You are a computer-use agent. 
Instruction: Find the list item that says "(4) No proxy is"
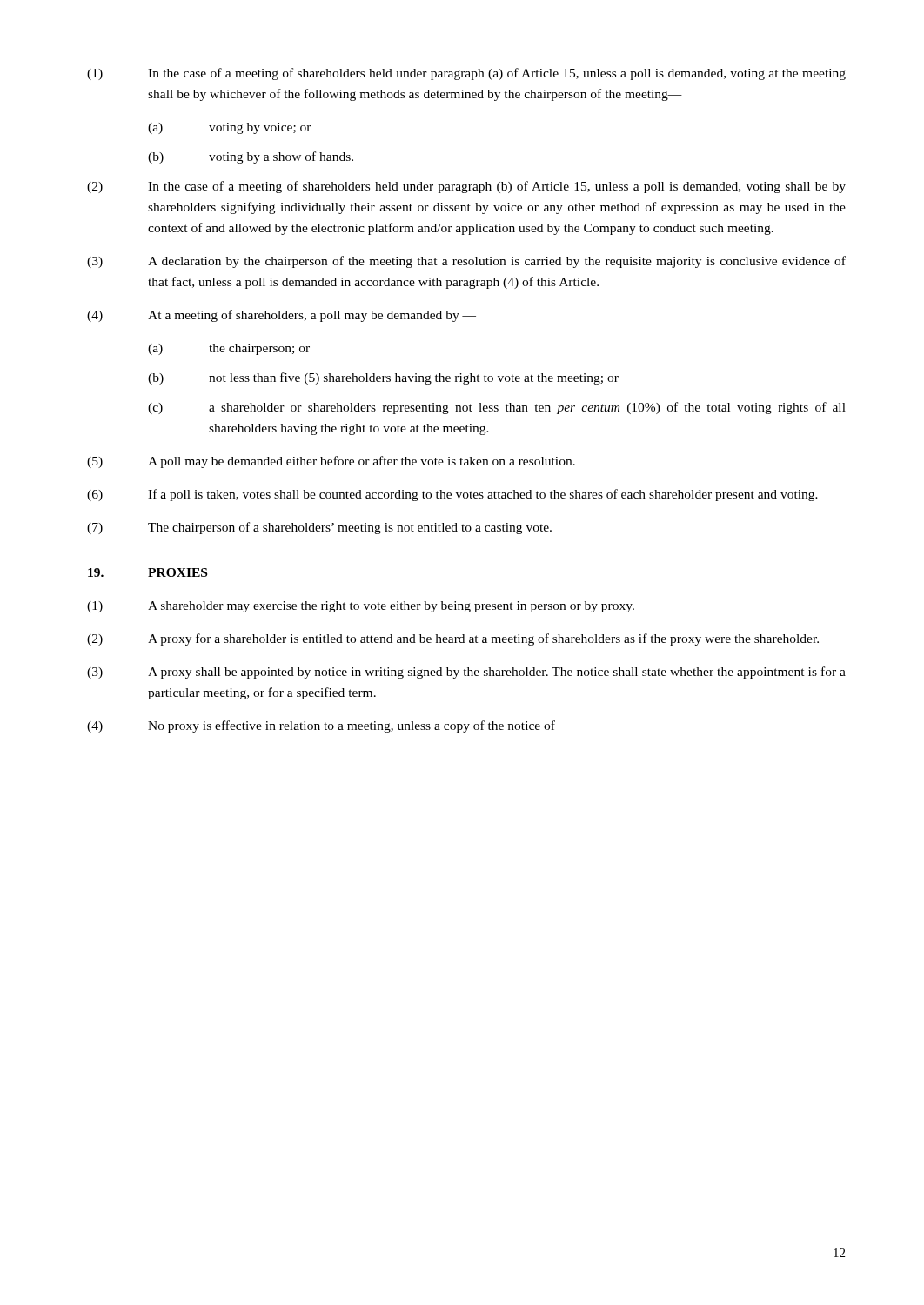pos(466,726)
